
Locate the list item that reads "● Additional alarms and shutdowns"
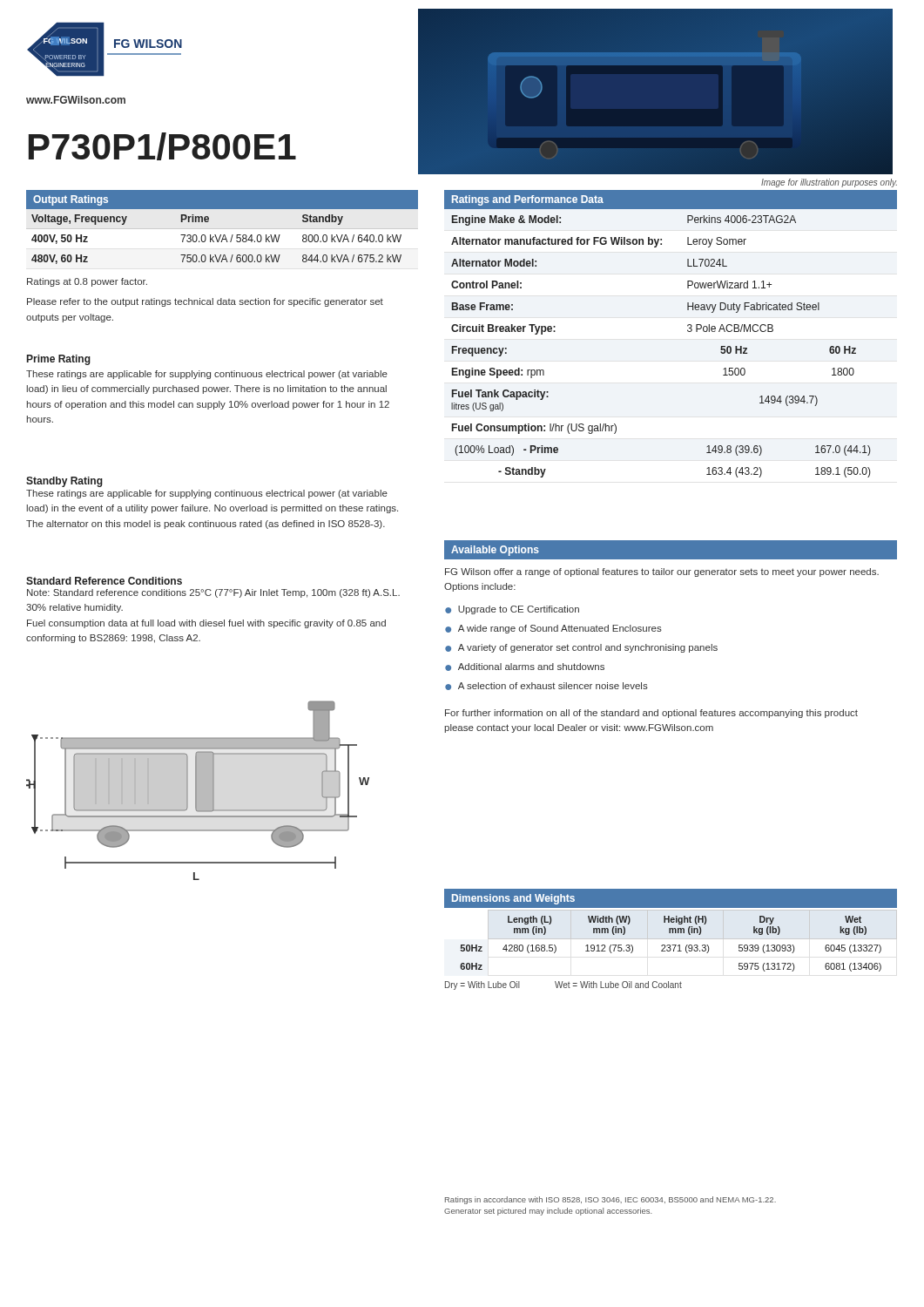point(524,667)
